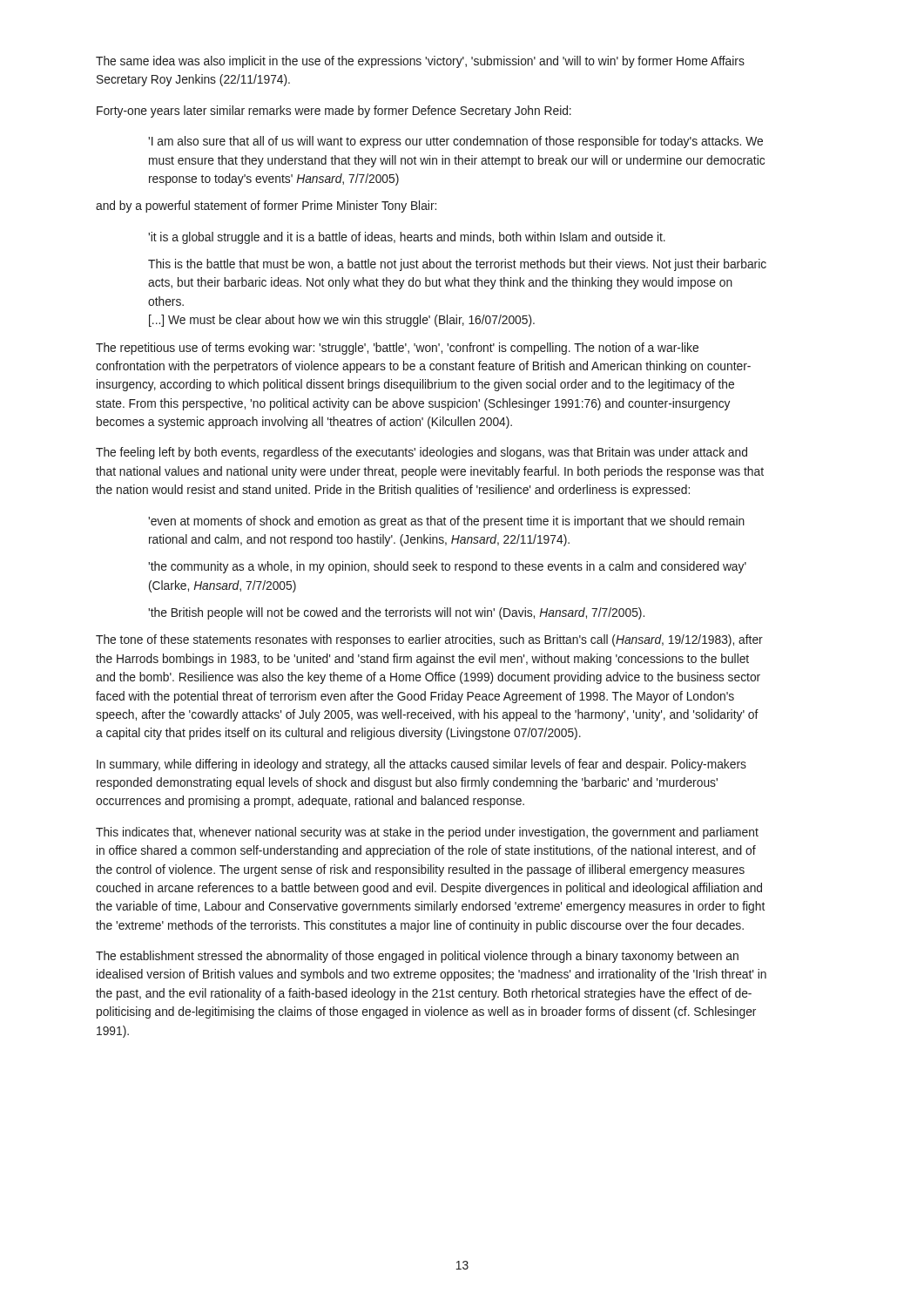The image size is (924, 1307).
Task: Navigate to the element starting "'the British people will not be cowed"
Action: coord(397,613)
